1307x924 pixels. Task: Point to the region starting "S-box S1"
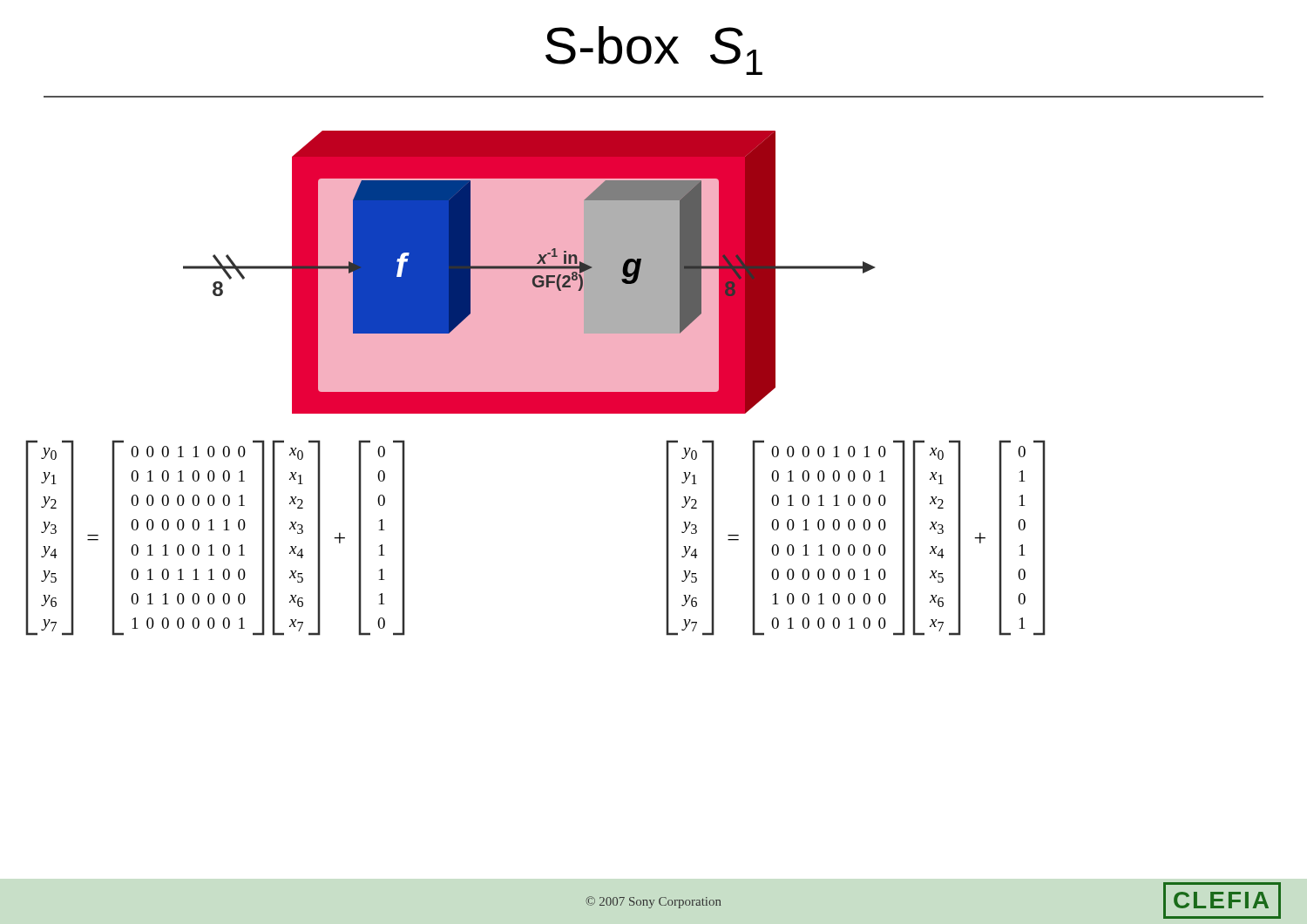click(x=654, y=50)
